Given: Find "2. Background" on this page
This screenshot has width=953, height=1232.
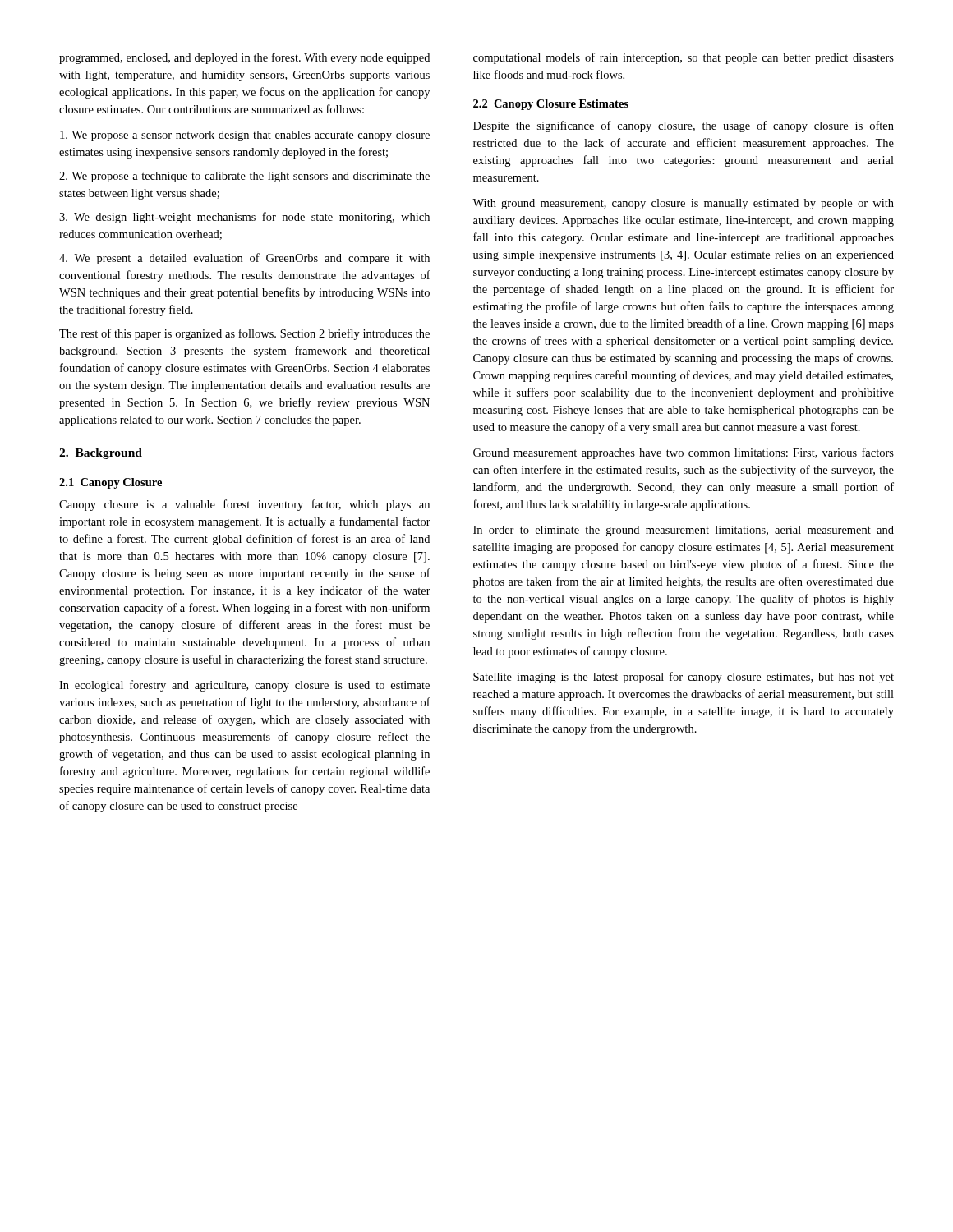Looking at the screenshot, I should click(101, 454).
